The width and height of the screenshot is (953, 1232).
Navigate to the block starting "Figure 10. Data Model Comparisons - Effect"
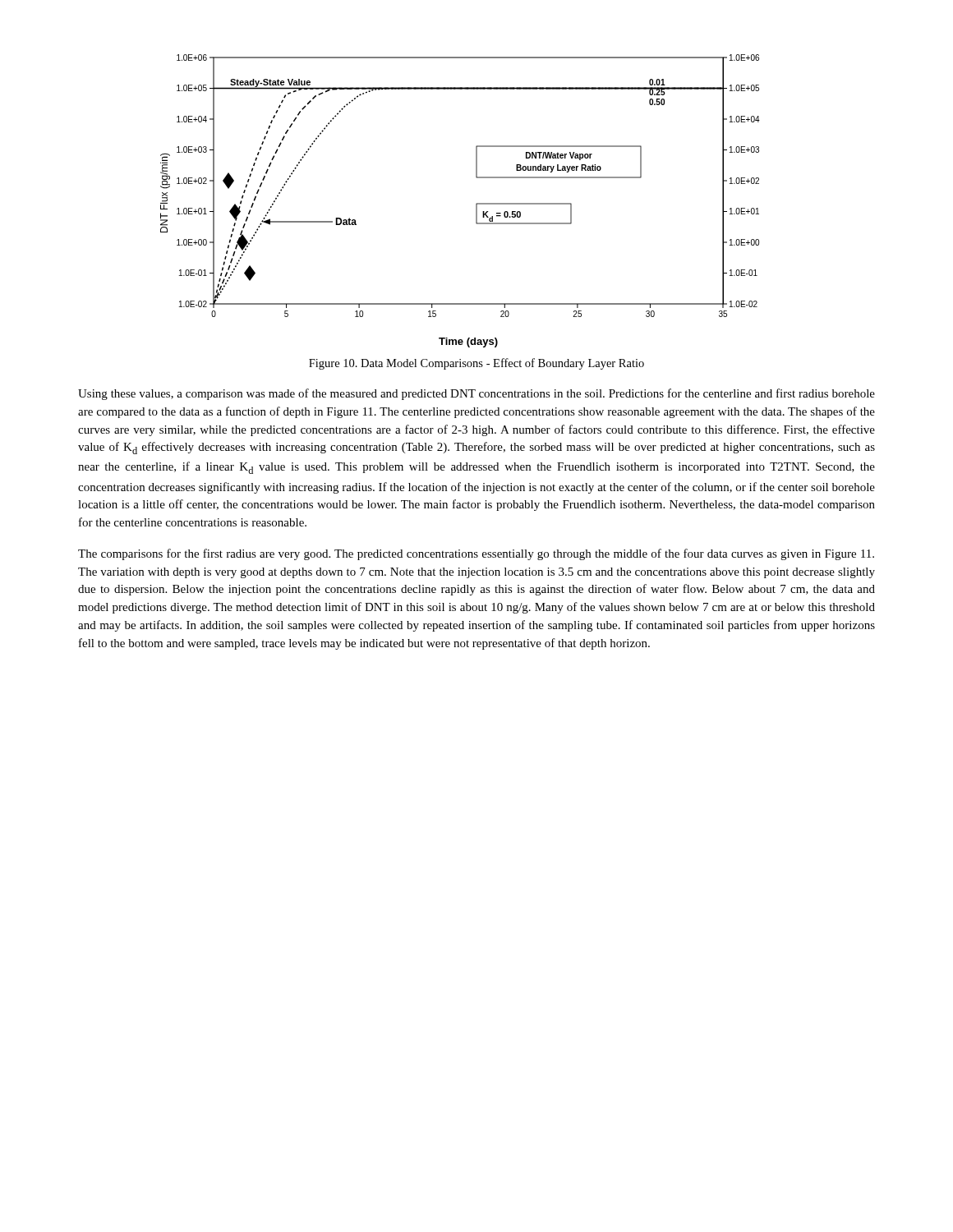[476, 363]
